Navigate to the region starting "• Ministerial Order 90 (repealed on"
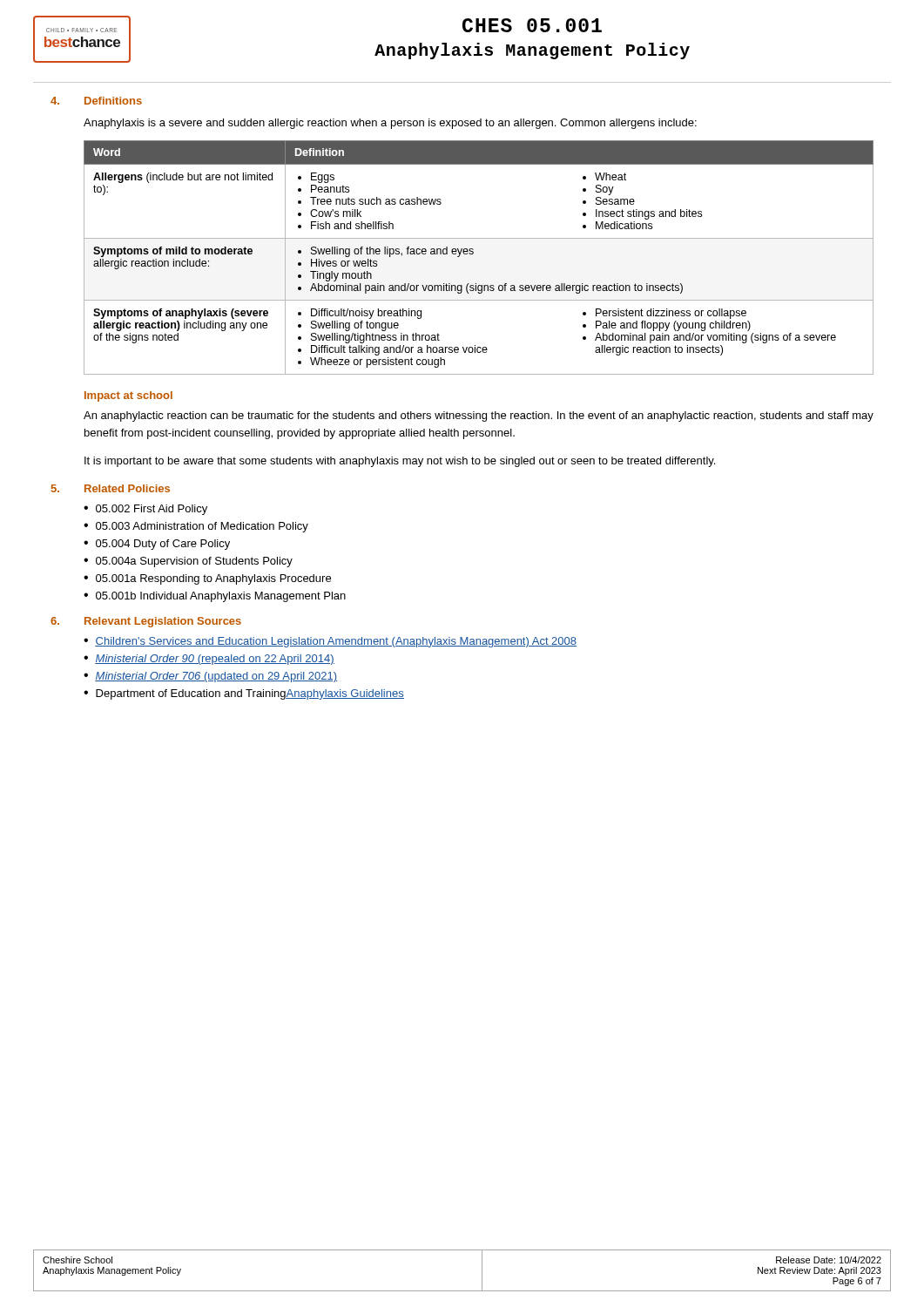The width and height of the screenshot is (924, 1307). (209, 658)
